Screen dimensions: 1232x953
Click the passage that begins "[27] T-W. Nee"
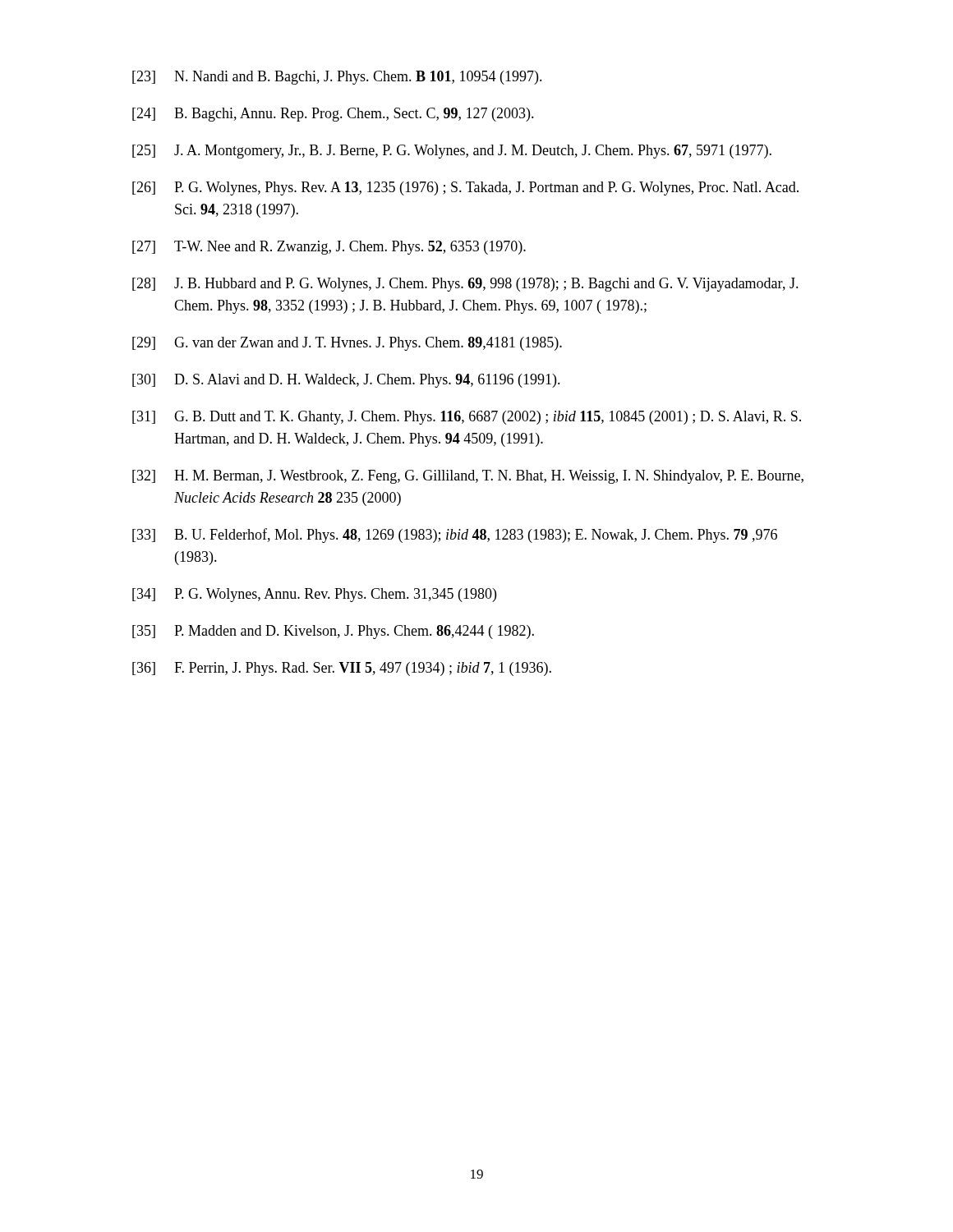[476, 247]
